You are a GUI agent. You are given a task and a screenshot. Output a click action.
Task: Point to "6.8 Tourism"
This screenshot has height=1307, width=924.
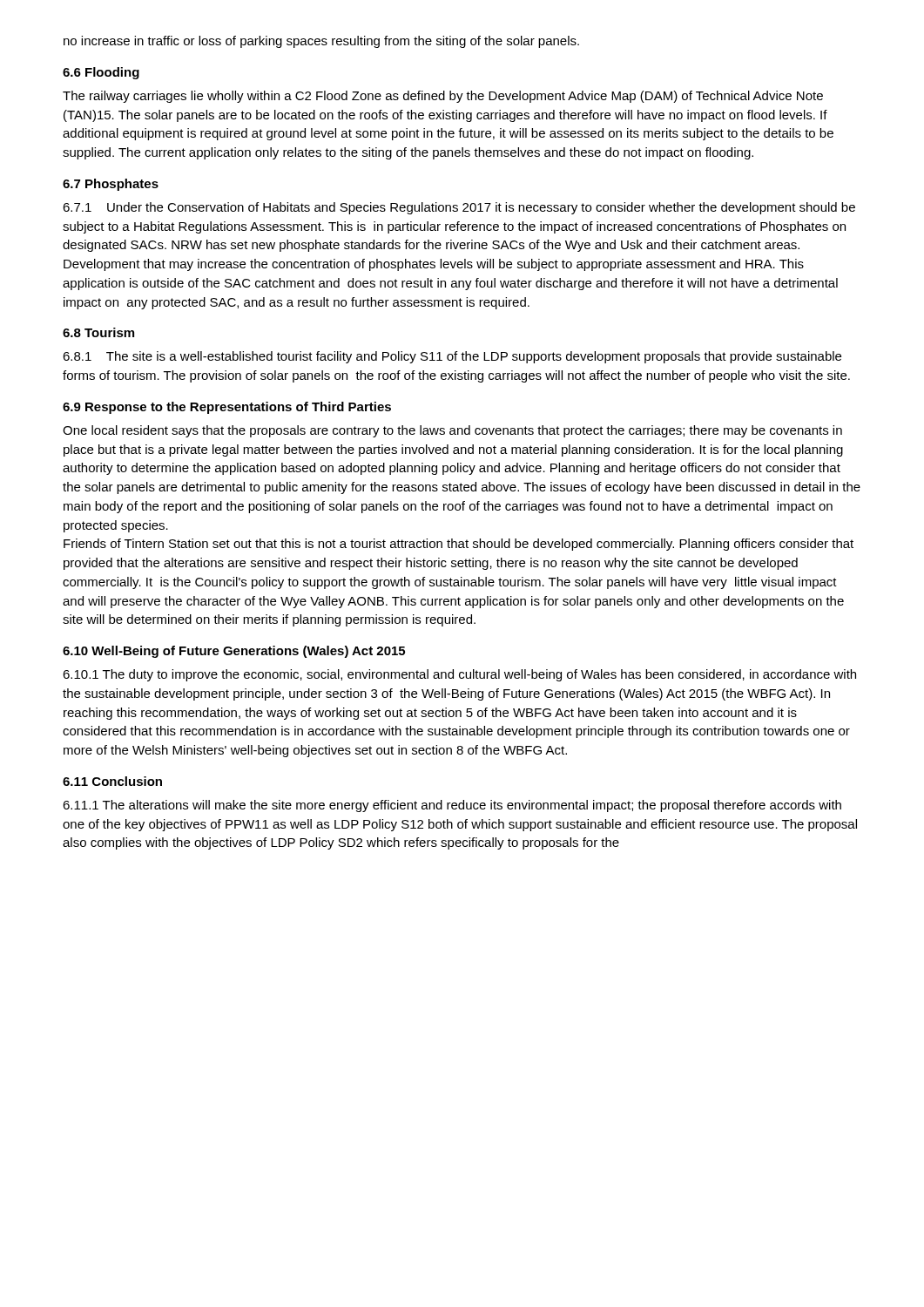click(x=99, y=333)
